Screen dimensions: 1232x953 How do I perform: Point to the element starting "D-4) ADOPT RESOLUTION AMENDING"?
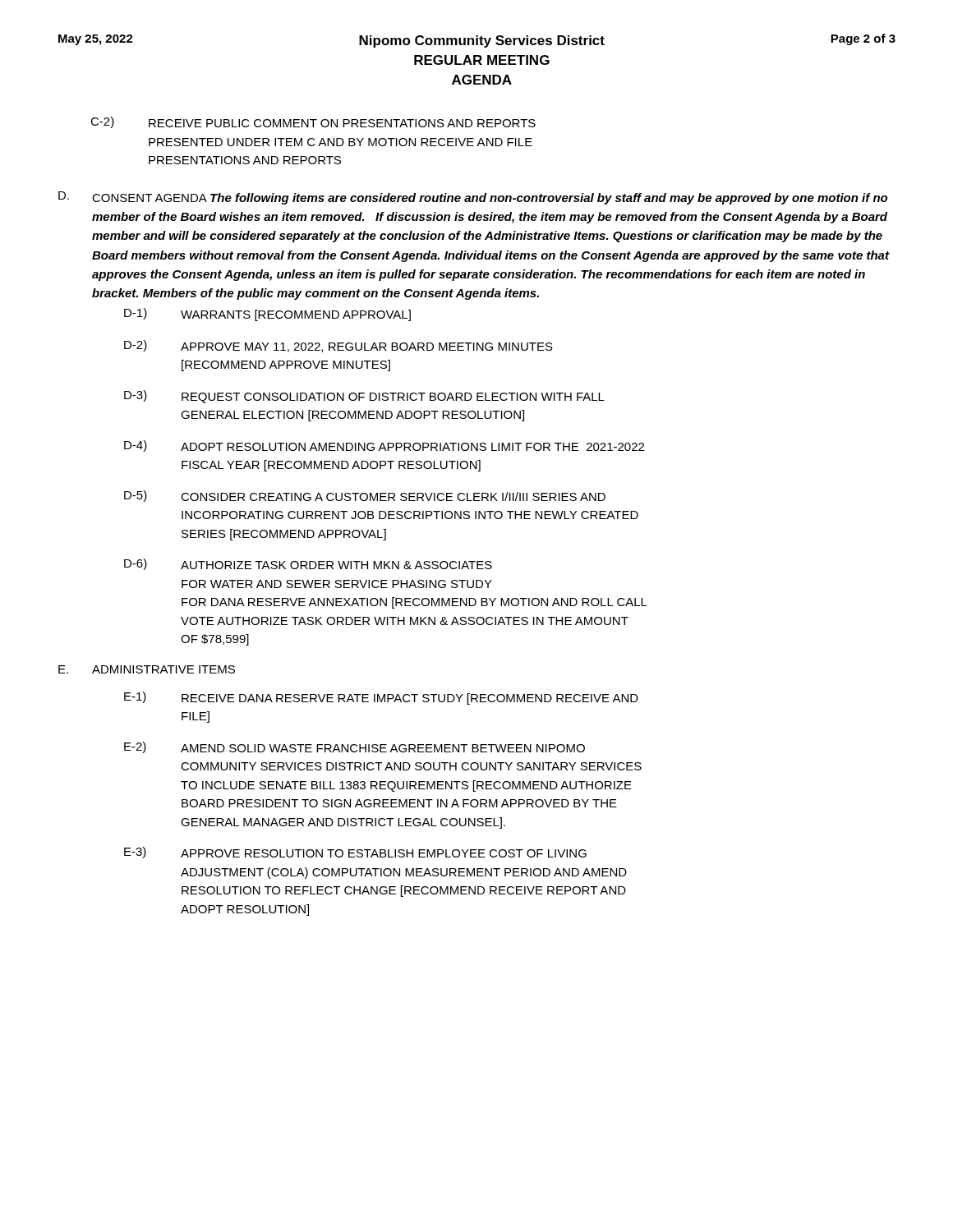(384, 456)
